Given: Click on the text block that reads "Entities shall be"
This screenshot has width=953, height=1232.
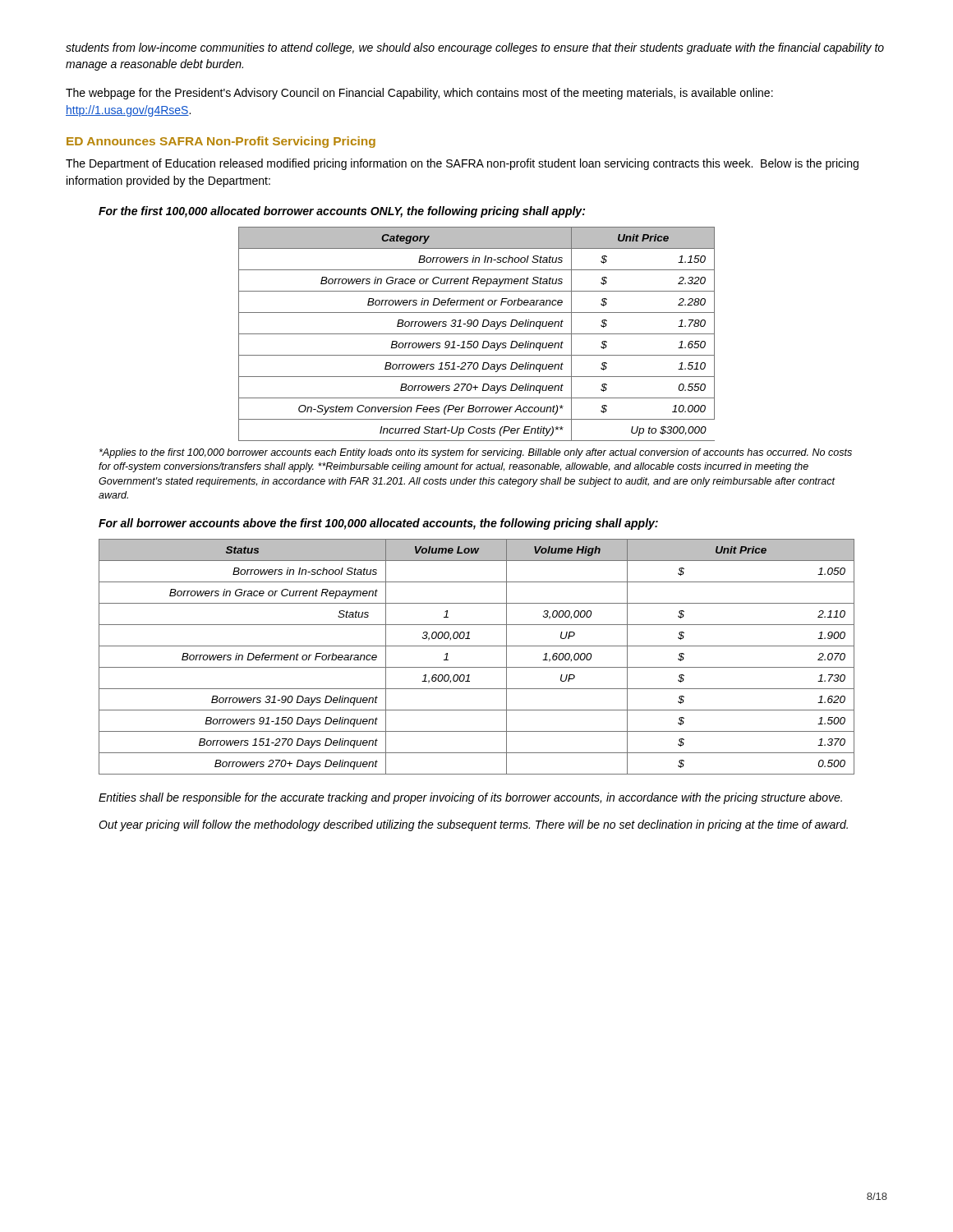Looking at the screenshot, I should click(471, 797).
